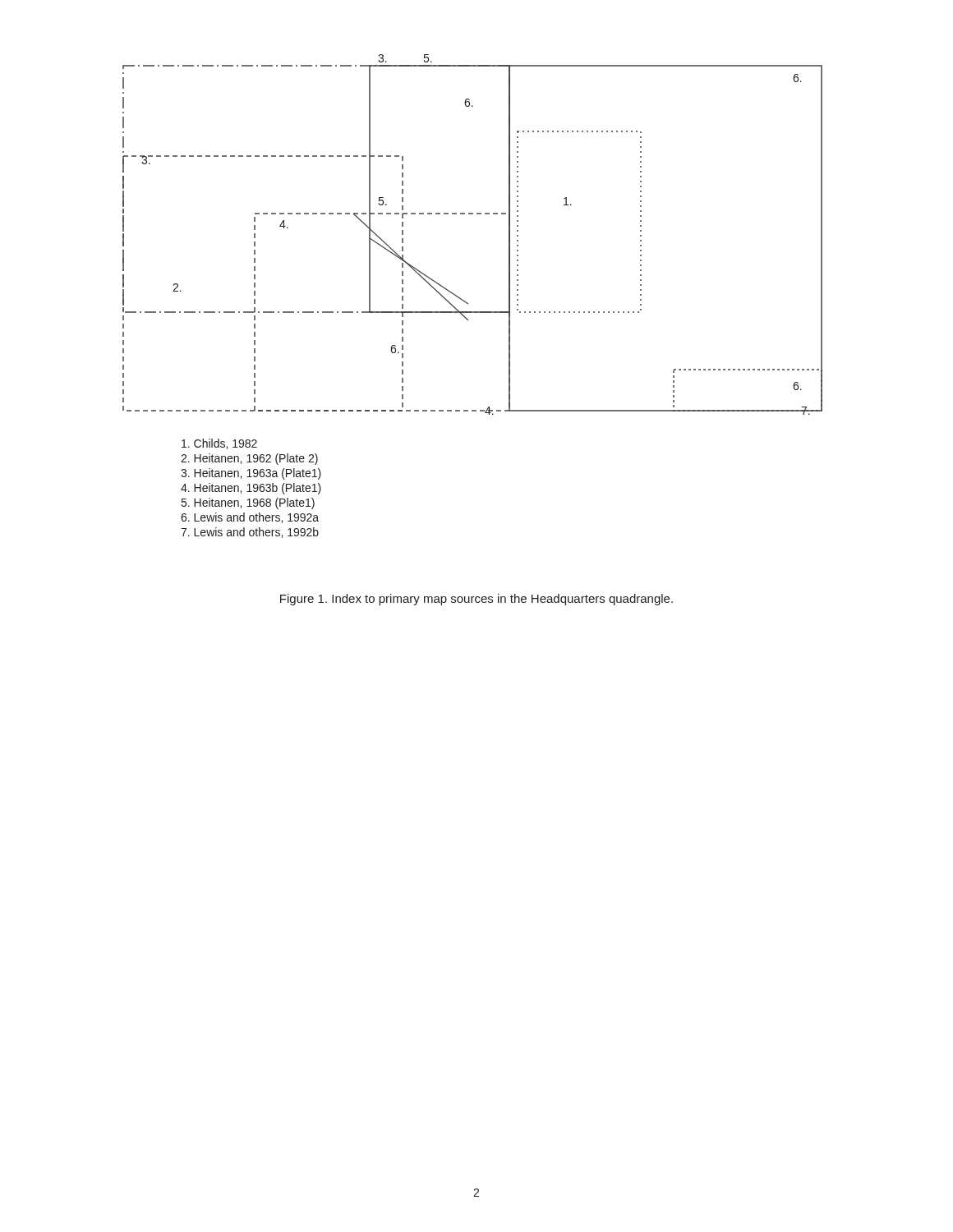Point to "3. Heitanen, 1963a (Plate1)"
The width and height of the screenshot is (953, 1232).
[x=251, y=473]
